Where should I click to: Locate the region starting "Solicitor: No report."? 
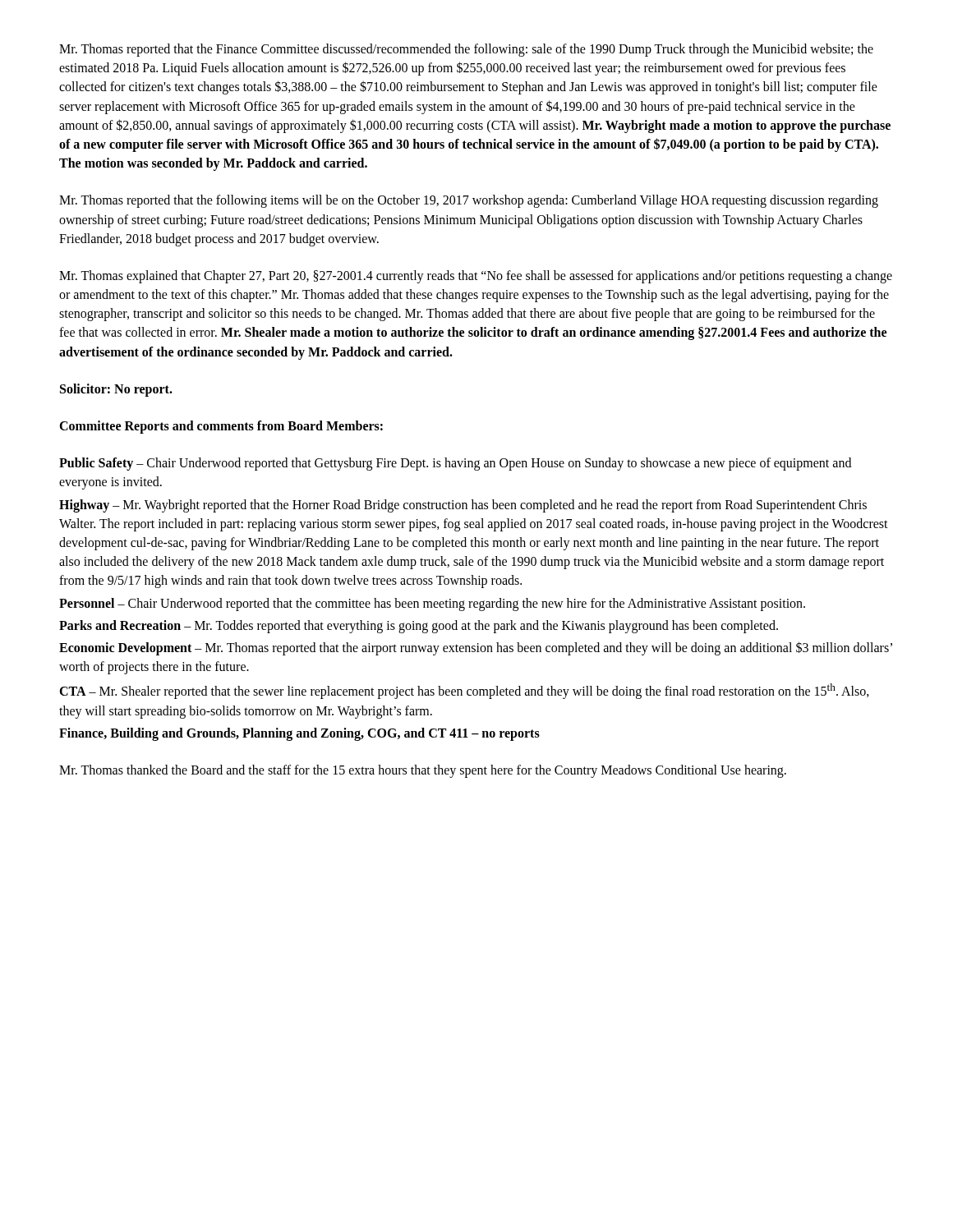tap(116, 389)
